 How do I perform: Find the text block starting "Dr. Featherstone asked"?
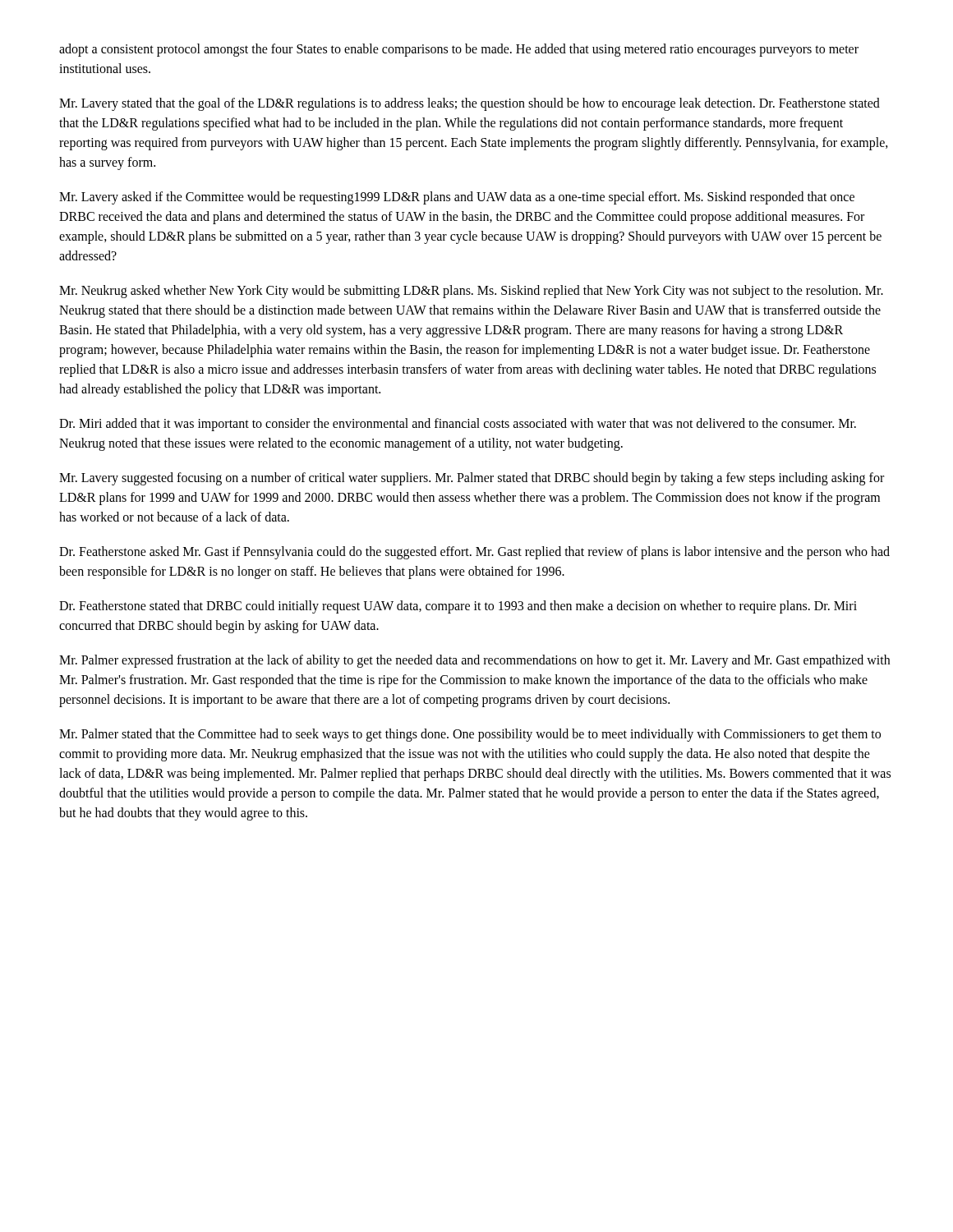click(x=474, y=561)
